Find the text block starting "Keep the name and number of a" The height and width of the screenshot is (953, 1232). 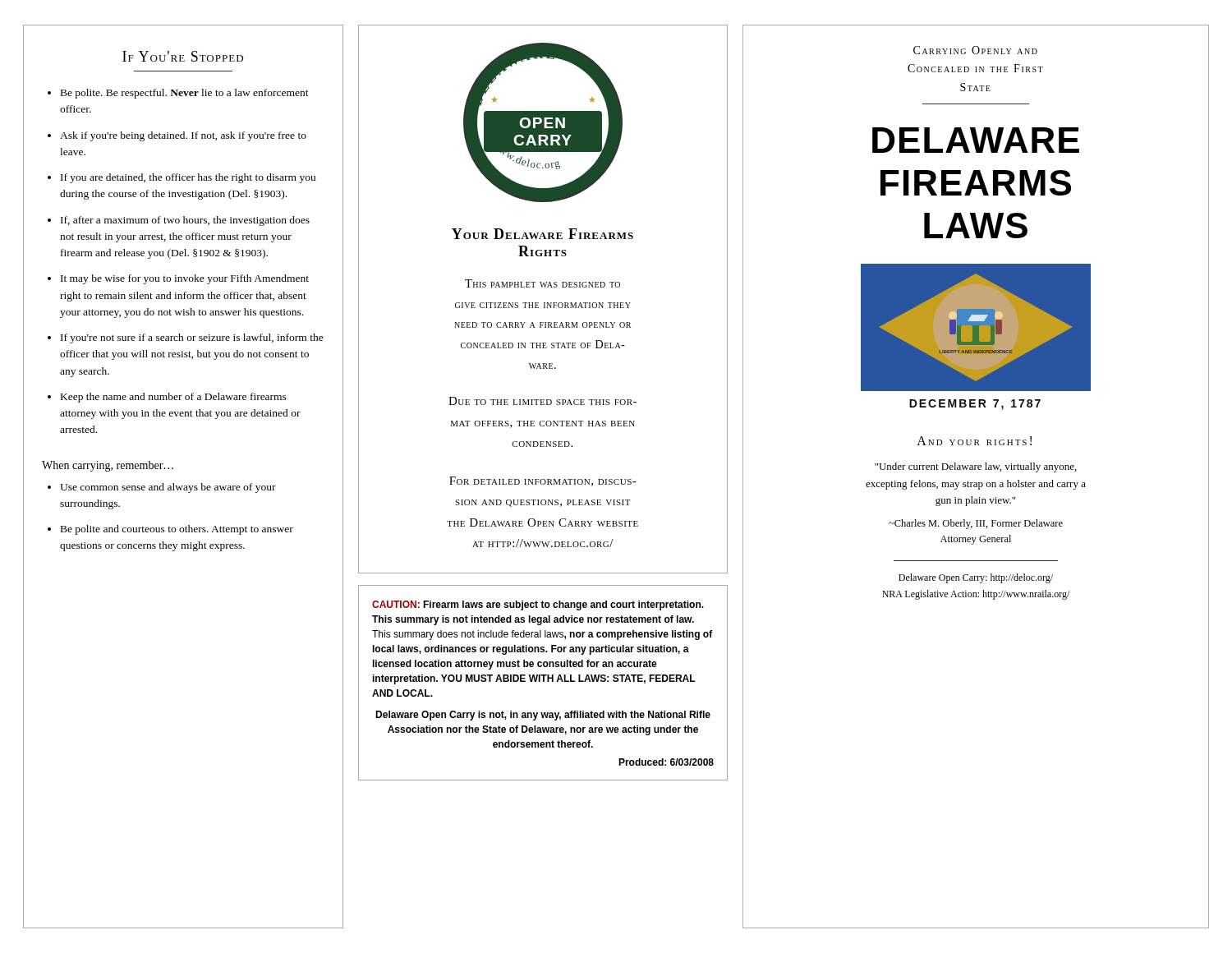point(180,413)
